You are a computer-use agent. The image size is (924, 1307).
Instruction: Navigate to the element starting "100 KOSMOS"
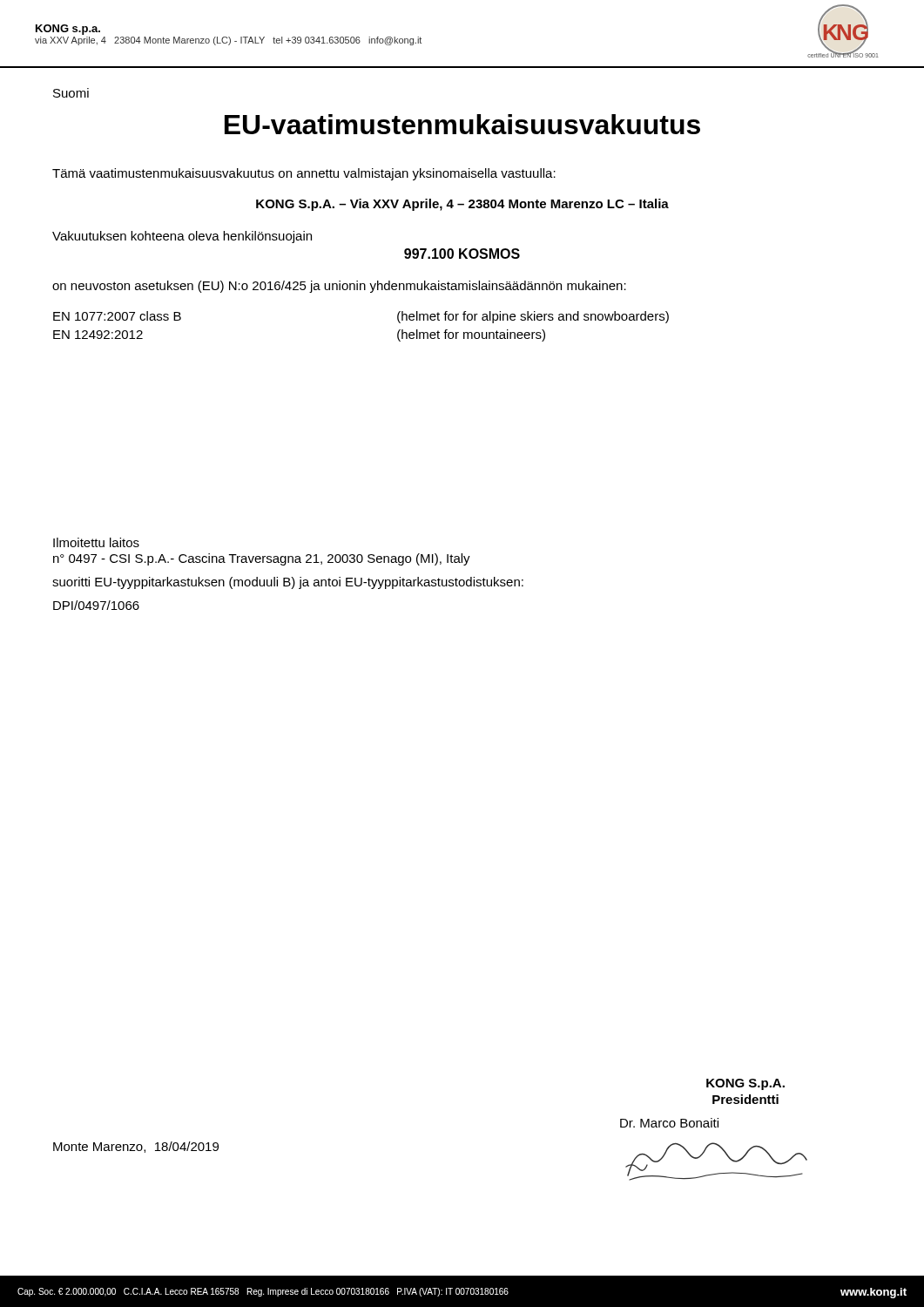462,254
